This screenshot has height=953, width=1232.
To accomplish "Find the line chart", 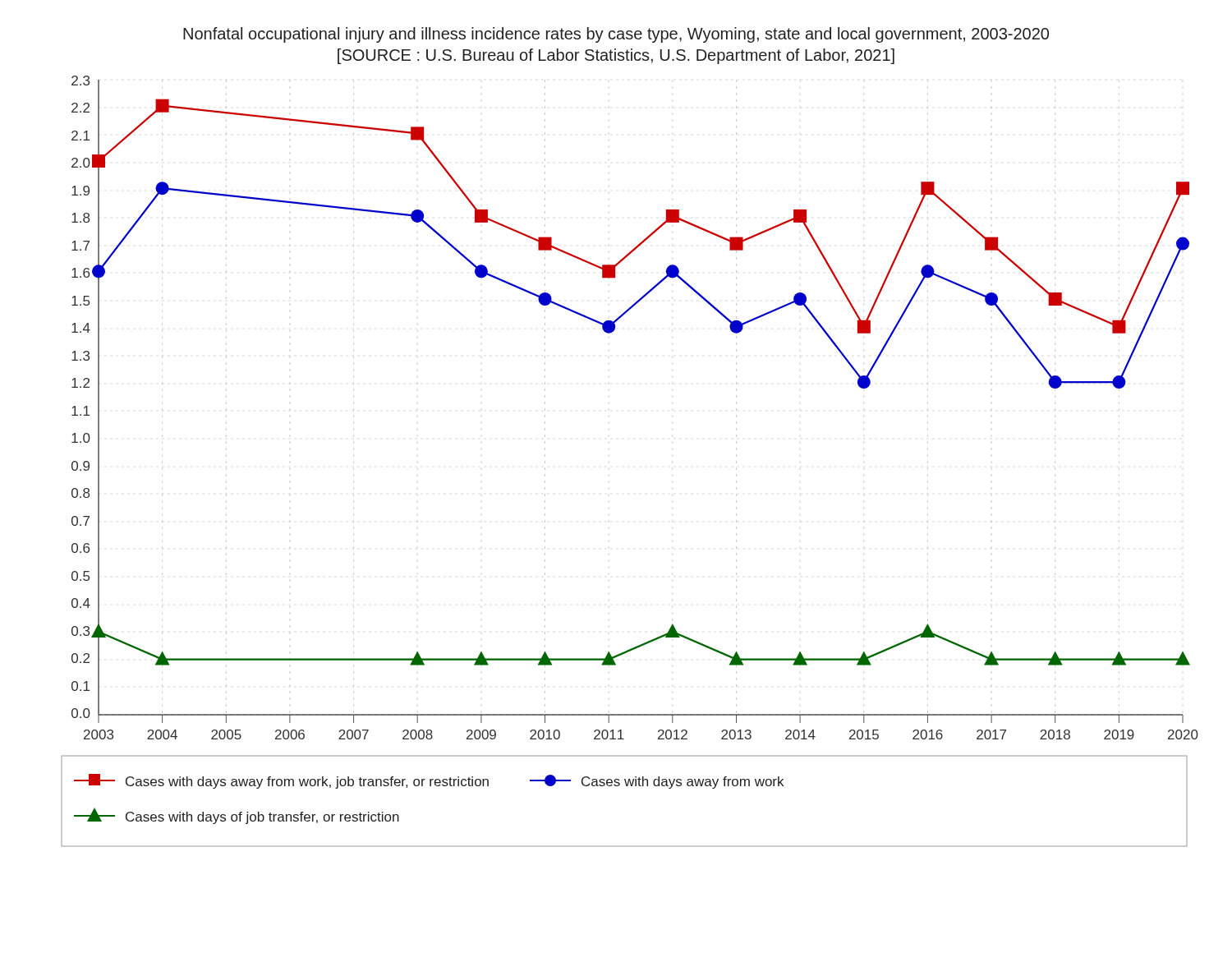I will pos(616,476).
